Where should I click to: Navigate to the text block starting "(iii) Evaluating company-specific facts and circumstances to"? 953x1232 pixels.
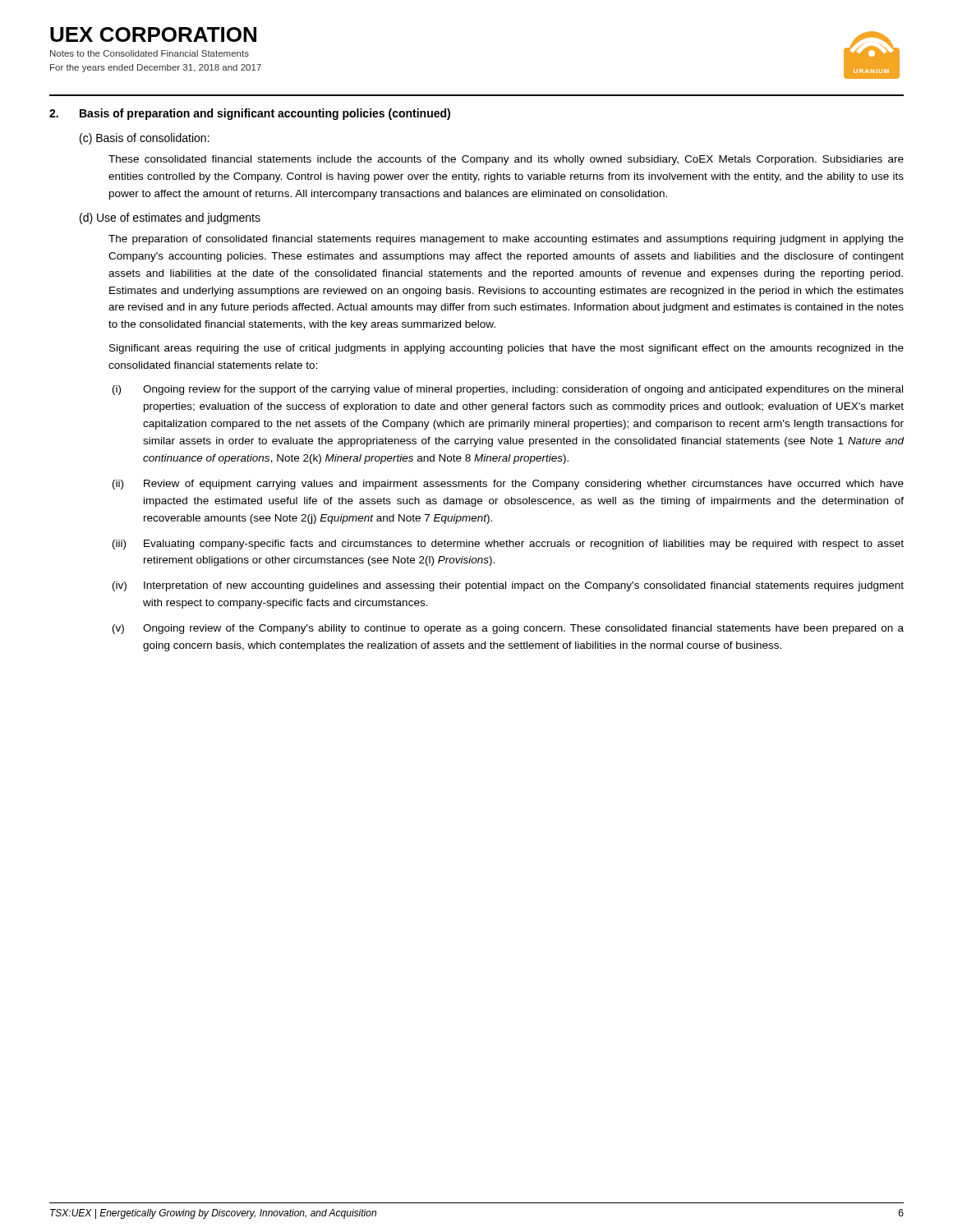506,552
